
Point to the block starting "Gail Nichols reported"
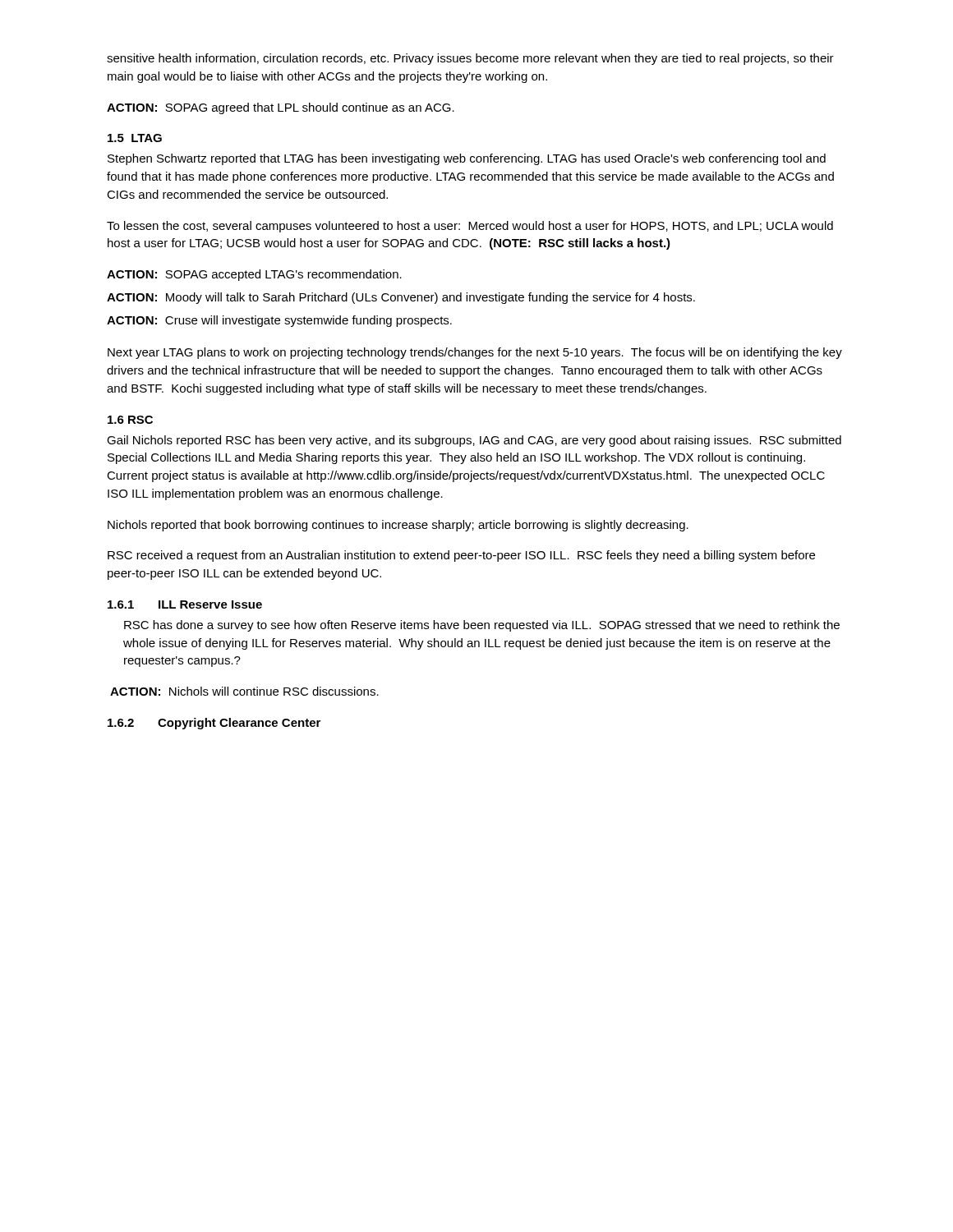[x=474, y=466]
